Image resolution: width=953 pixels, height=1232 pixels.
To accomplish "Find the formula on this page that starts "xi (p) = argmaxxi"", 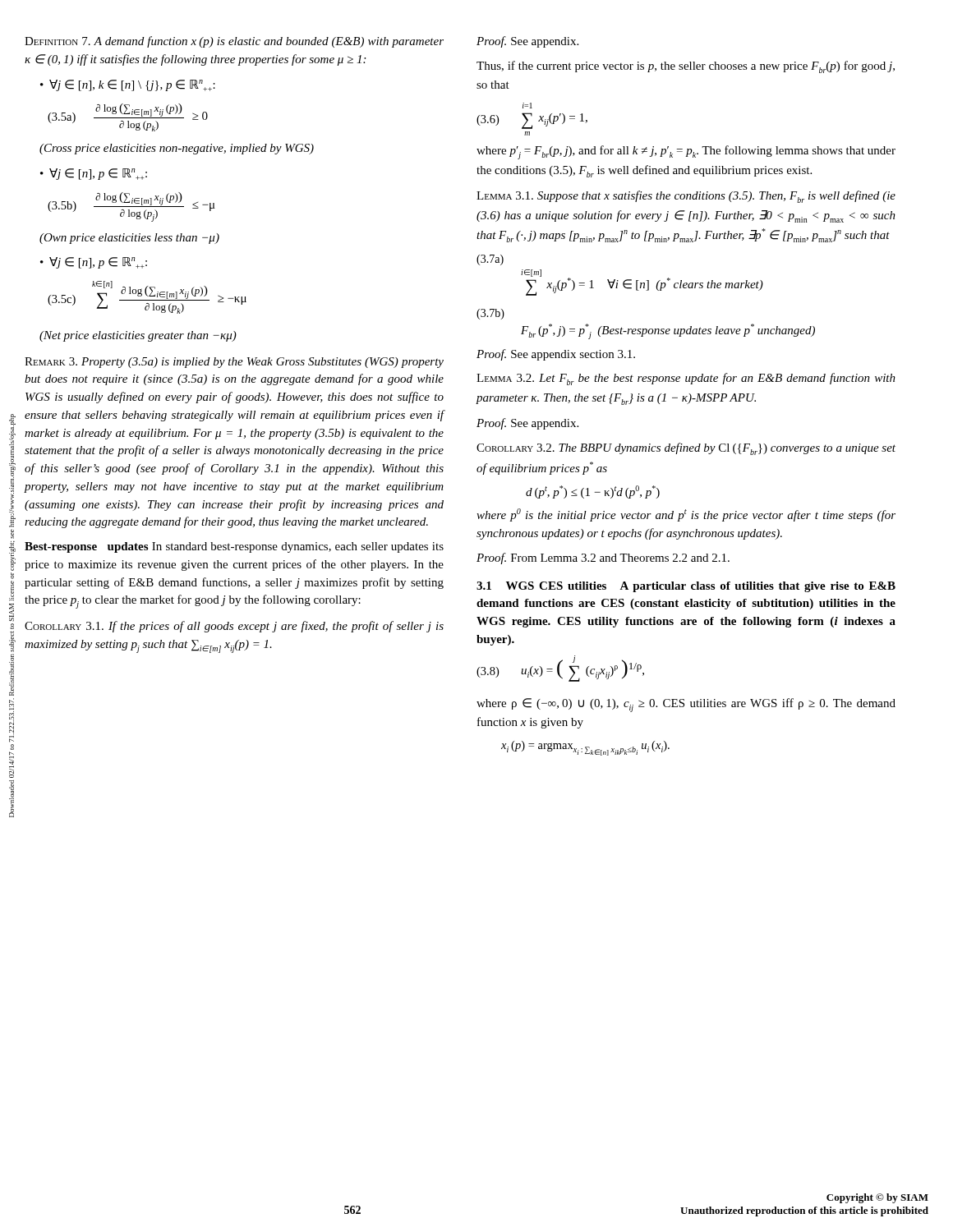I will [585, 748].
